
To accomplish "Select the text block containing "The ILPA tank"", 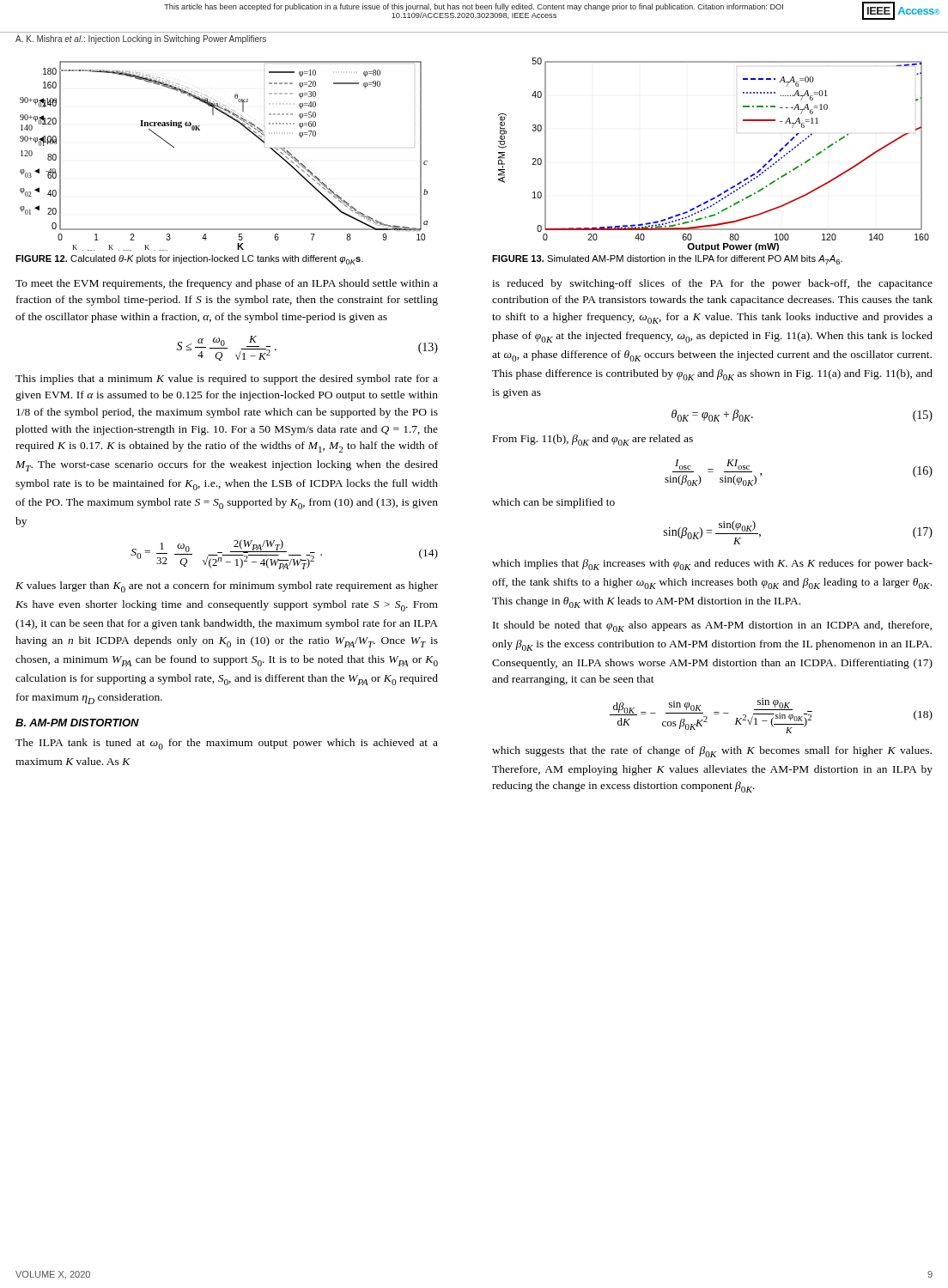I will pos(227,751).
